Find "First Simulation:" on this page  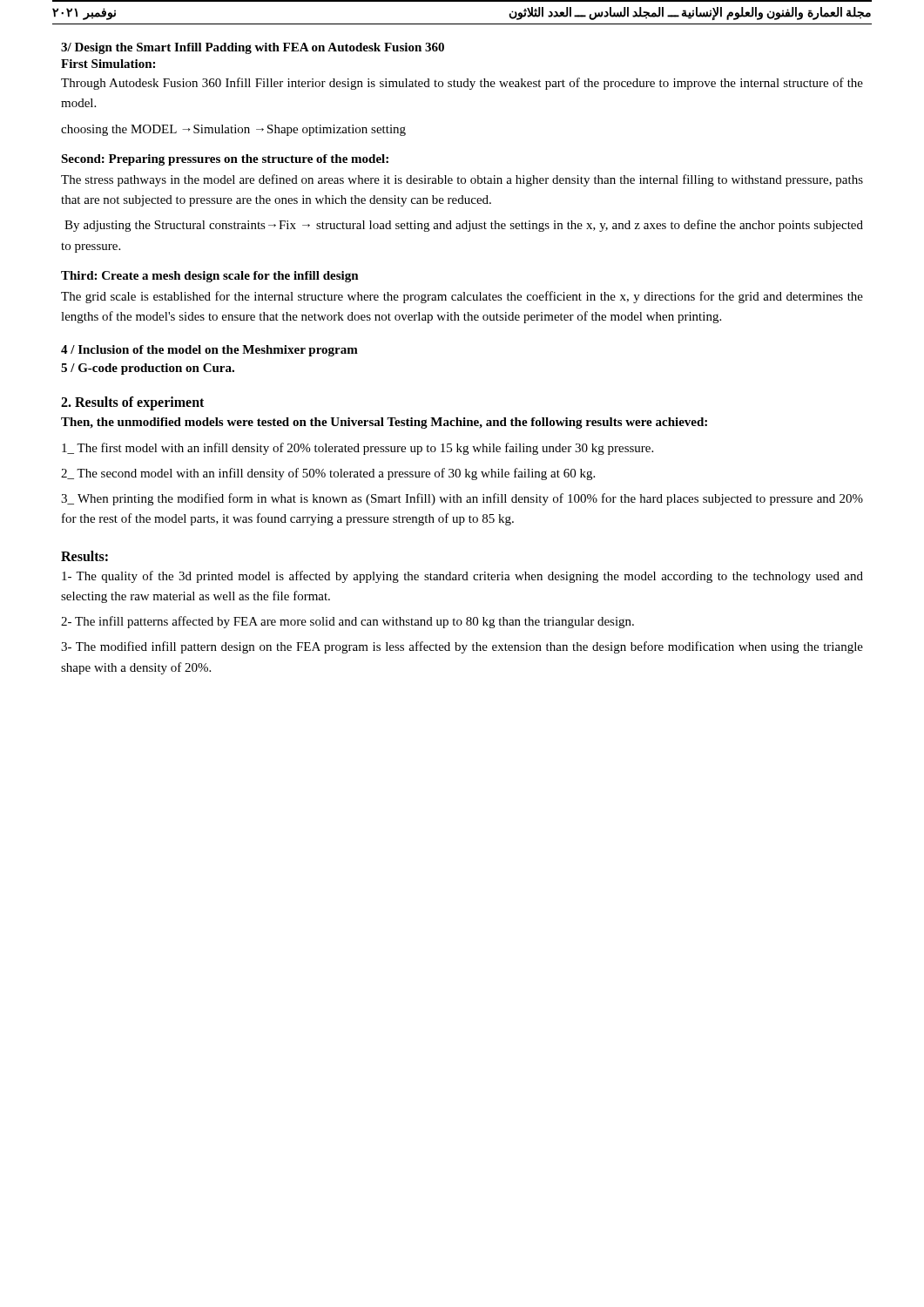pyautogui.click(x=109, y=64)
